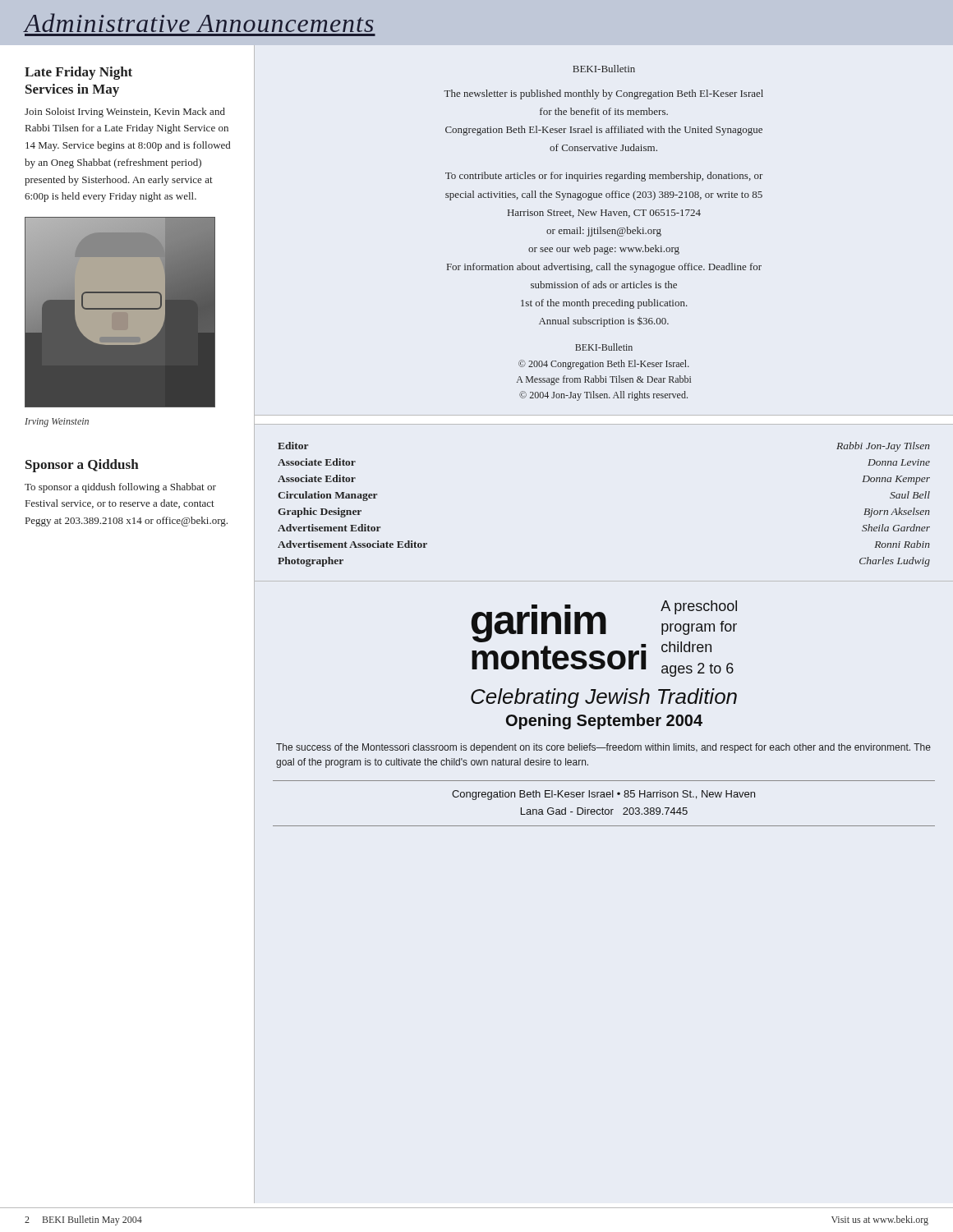
Task: Click on the block starting "BEKI-Bulletin The newsletter"
Action: pyautogui.click(x=604, y=232)
